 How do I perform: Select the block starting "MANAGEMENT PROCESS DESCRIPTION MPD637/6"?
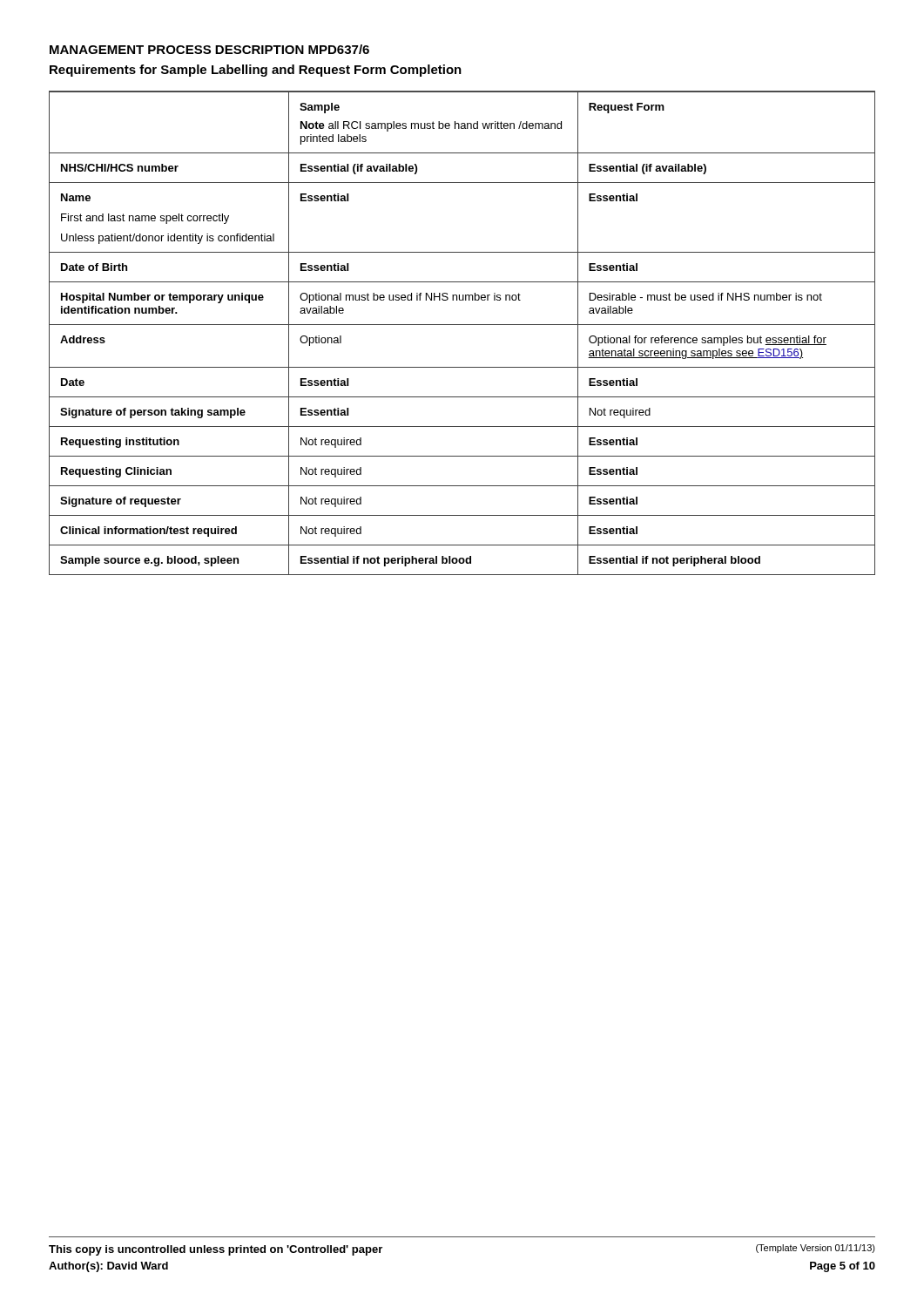click(x=209, y=49)
